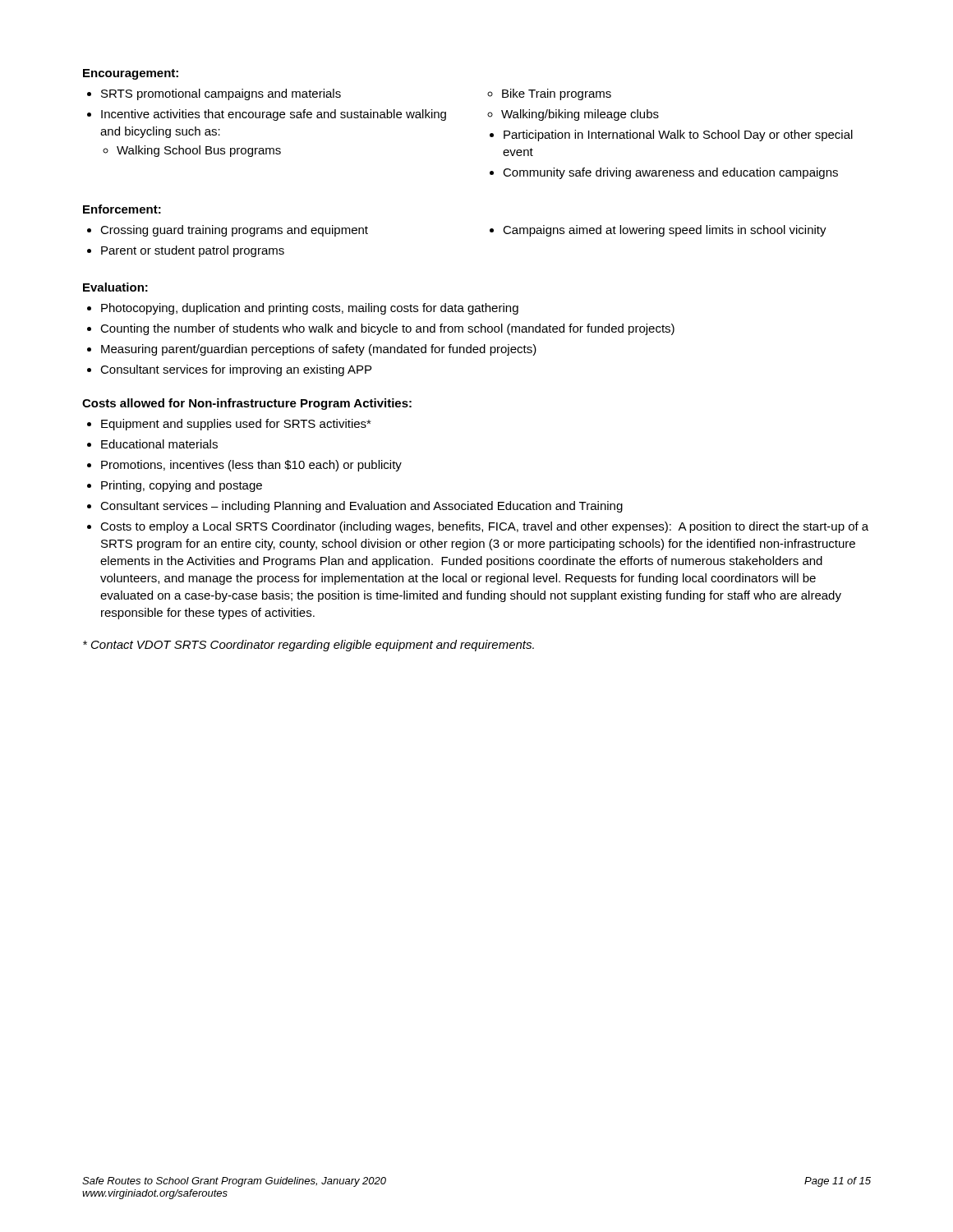Locate the list item with the text "Crossing guard training programs"
Image resolution: width=953 pixels, height=1232 pixels.
tap(284, 230)
